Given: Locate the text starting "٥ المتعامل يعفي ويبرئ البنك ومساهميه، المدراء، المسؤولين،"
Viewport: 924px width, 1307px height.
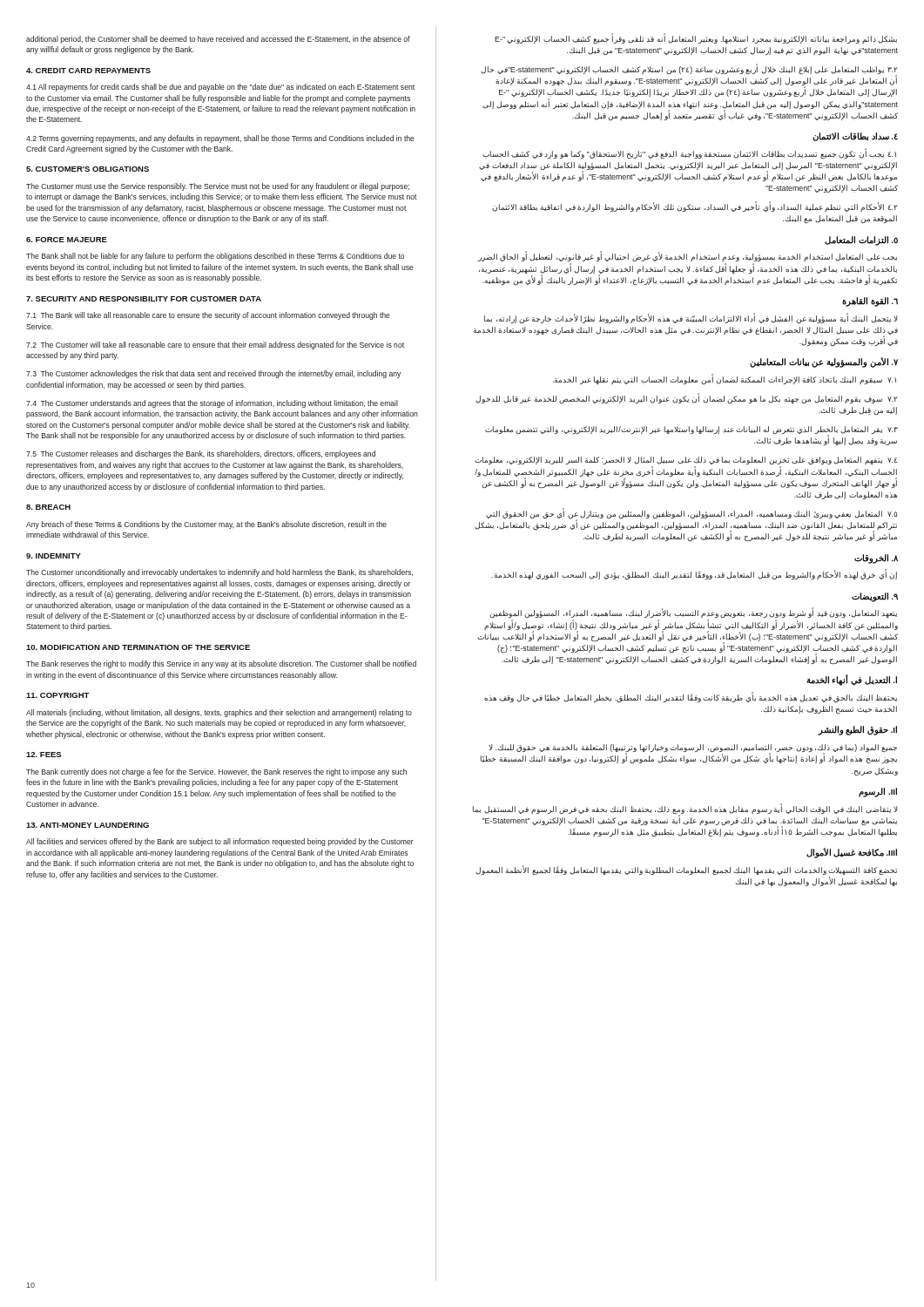Looking at the screenshot, I should coord(684,526).
